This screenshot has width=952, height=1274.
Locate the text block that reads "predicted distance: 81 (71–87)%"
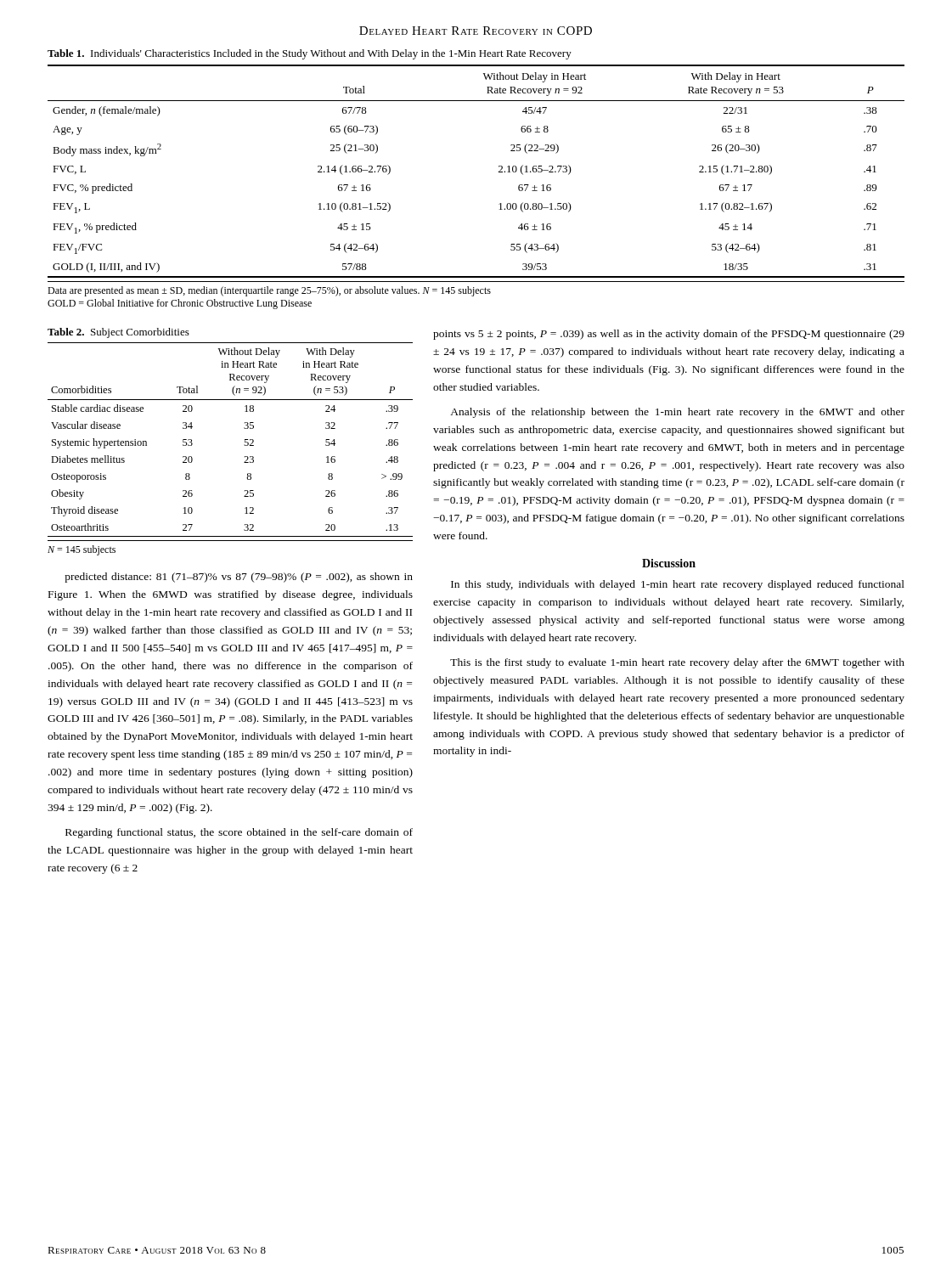click(x=230, y=692)
